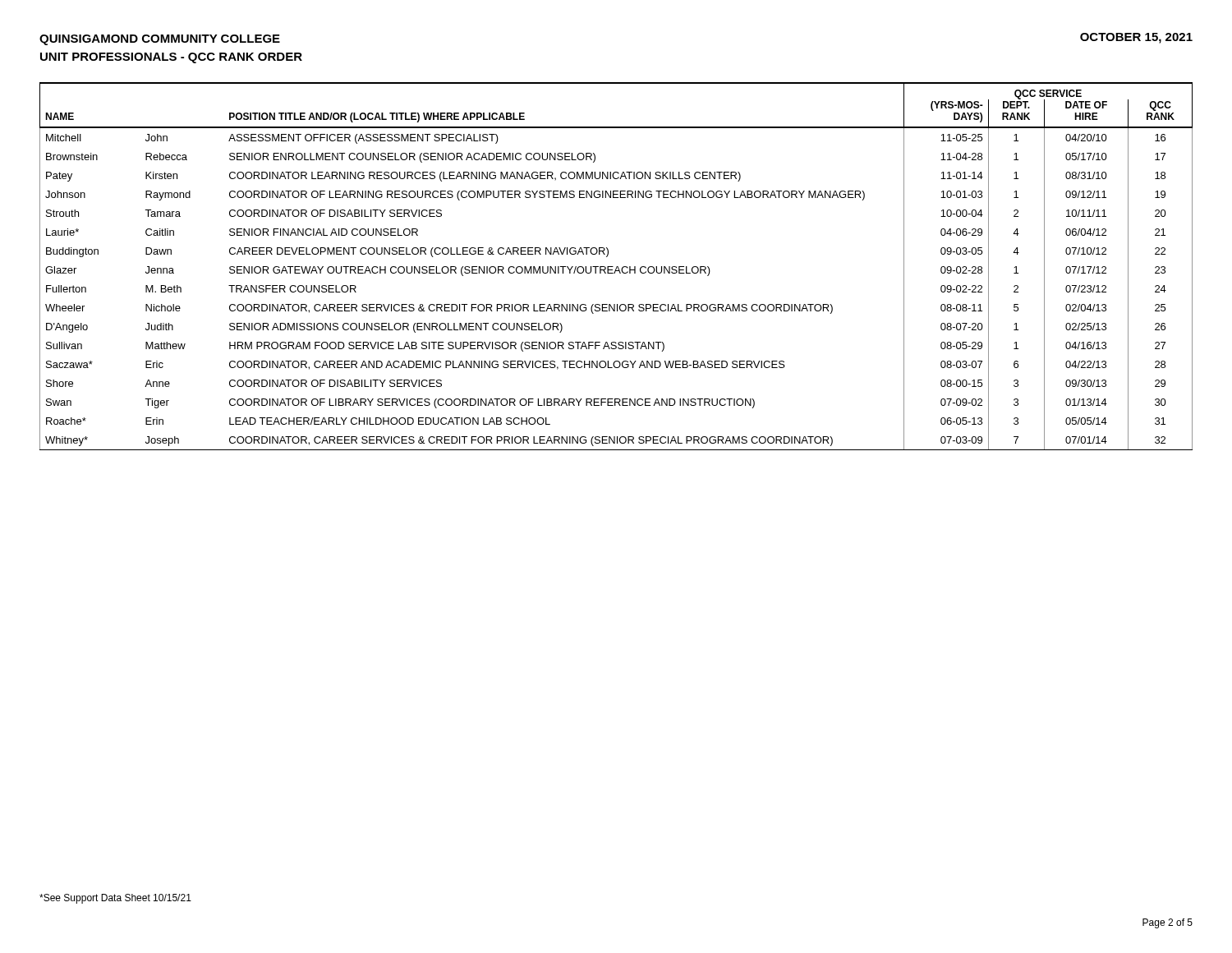The height and width of the screenshot is (953, 1232).
Task: Locate the table with the text "QCC SERVICE"
Action: click(616, 266)
